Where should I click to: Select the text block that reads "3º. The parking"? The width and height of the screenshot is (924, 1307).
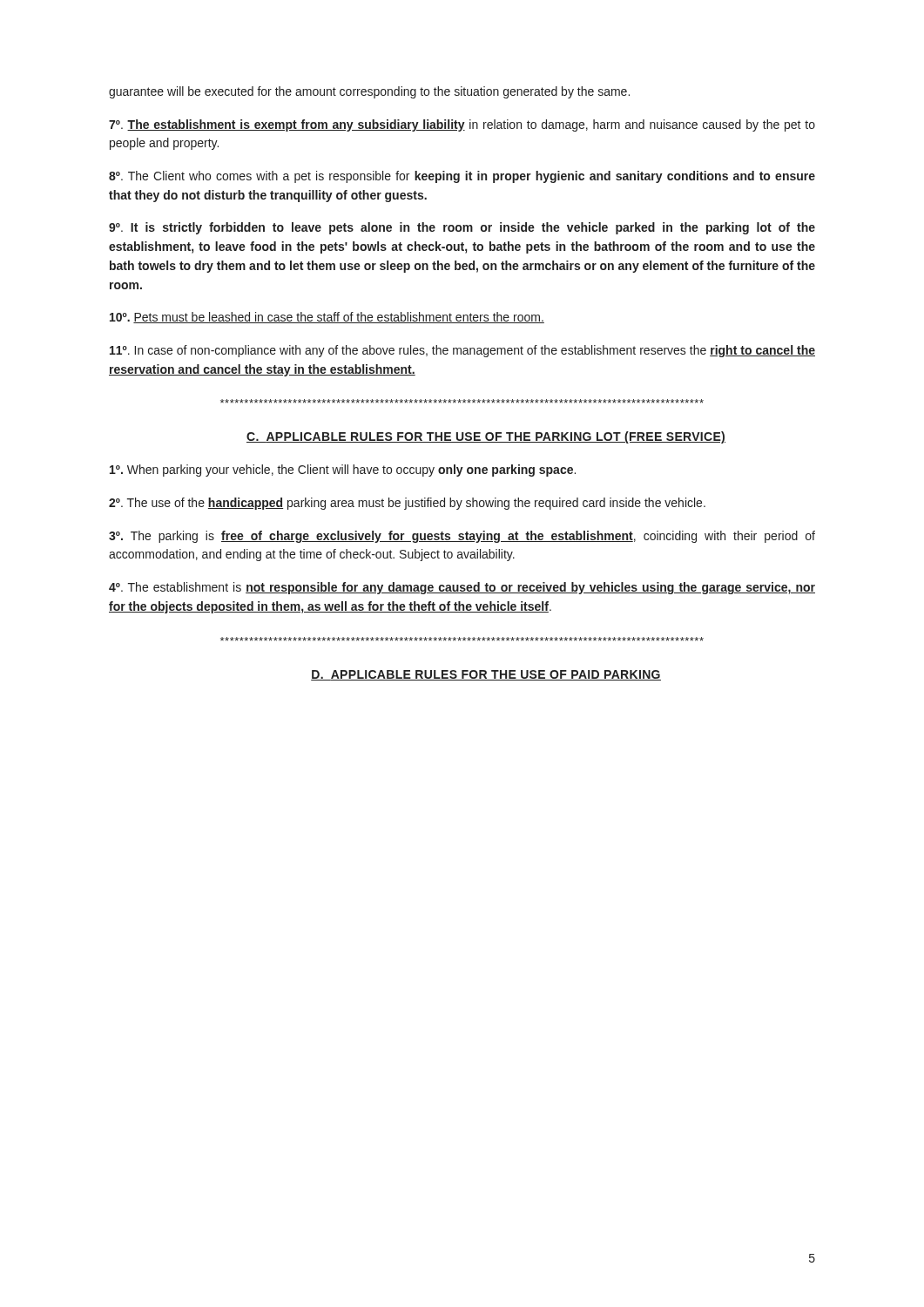pyautogui.click(x=462, y=546)
